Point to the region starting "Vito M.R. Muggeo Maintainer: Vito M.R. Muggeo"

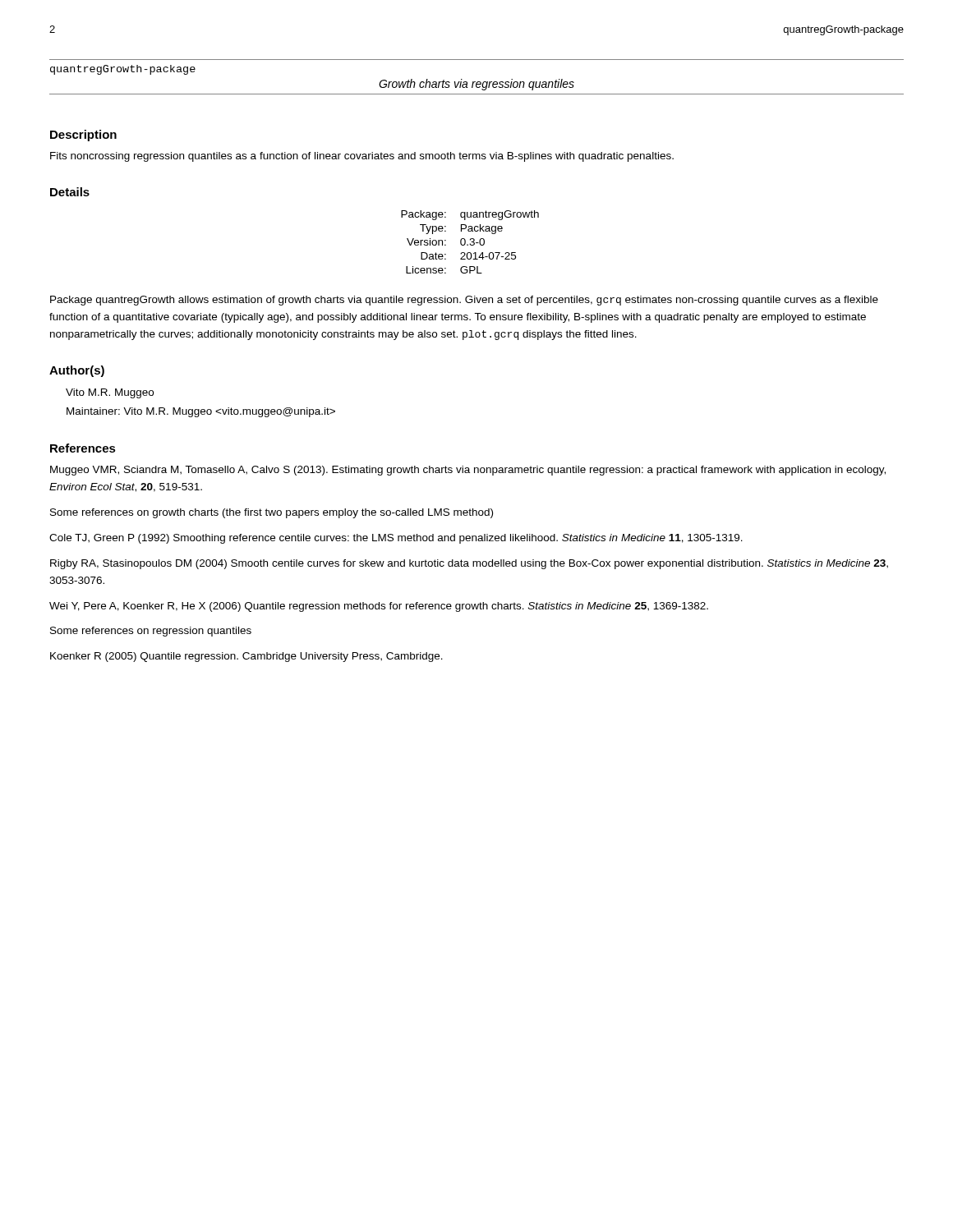point(201,402)
